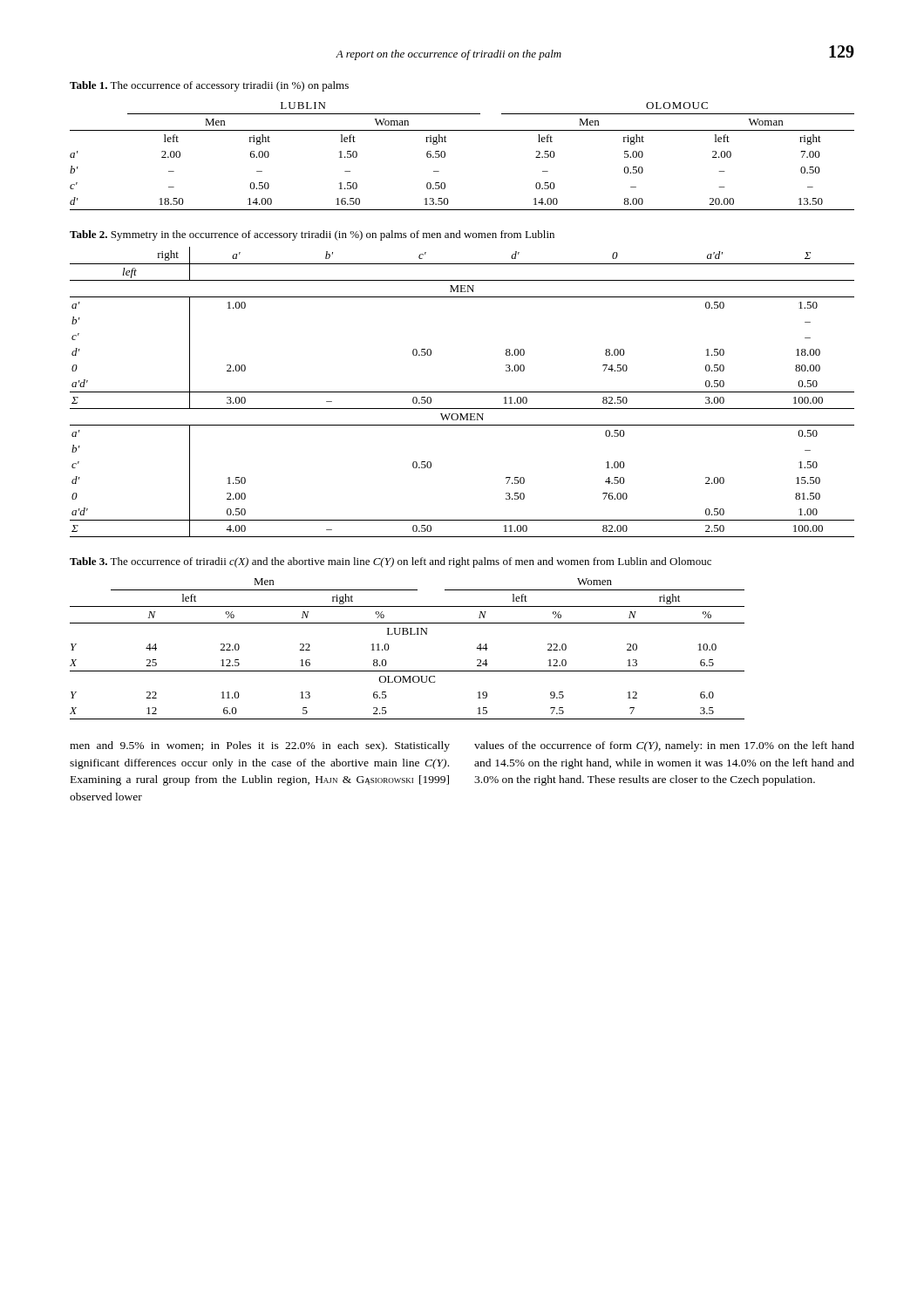Locate the table with the text "2.50"

click(462, 154)
